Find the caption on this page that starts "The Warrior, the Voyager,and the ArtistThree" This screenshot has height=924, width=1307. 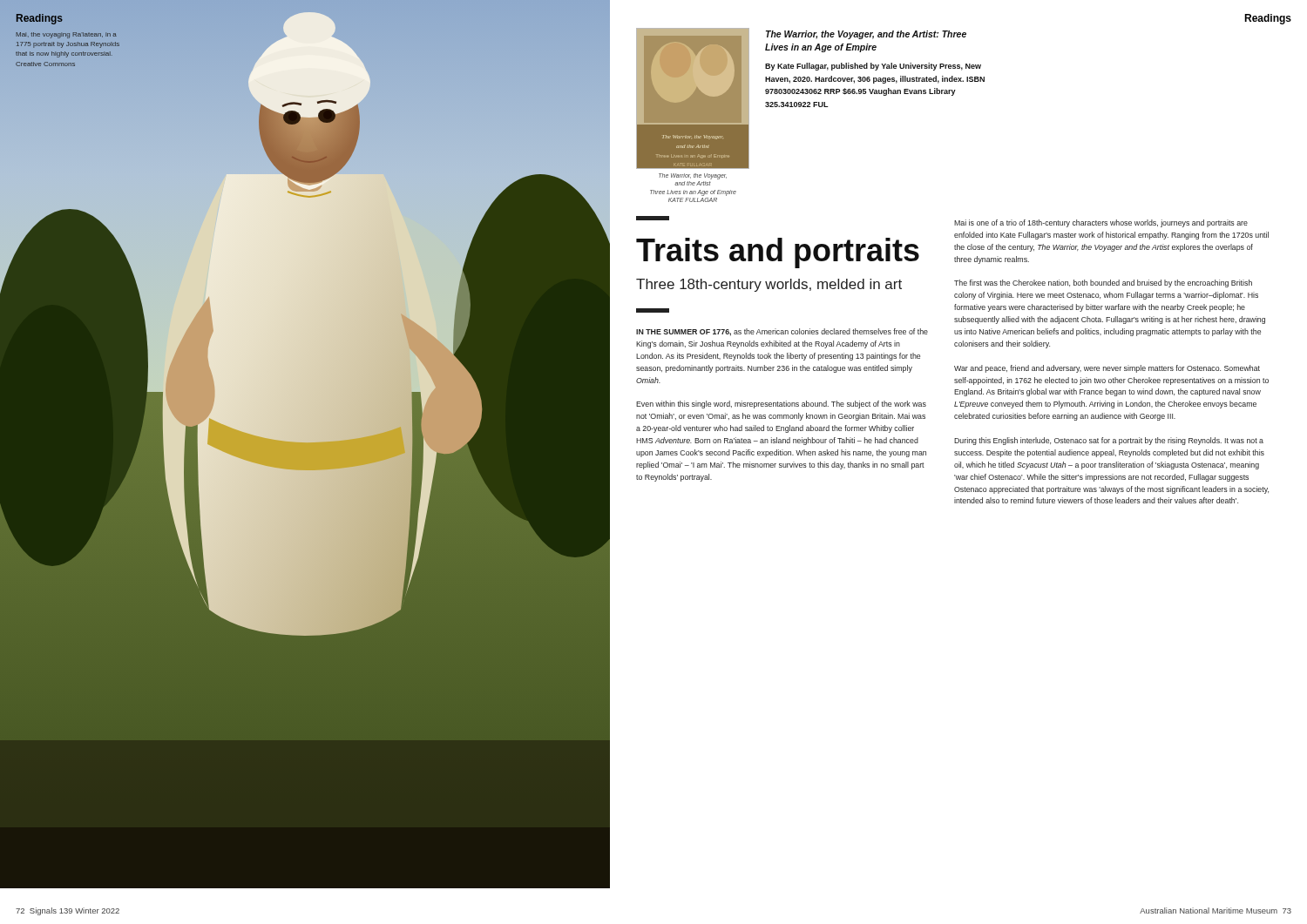click(693, 188)
